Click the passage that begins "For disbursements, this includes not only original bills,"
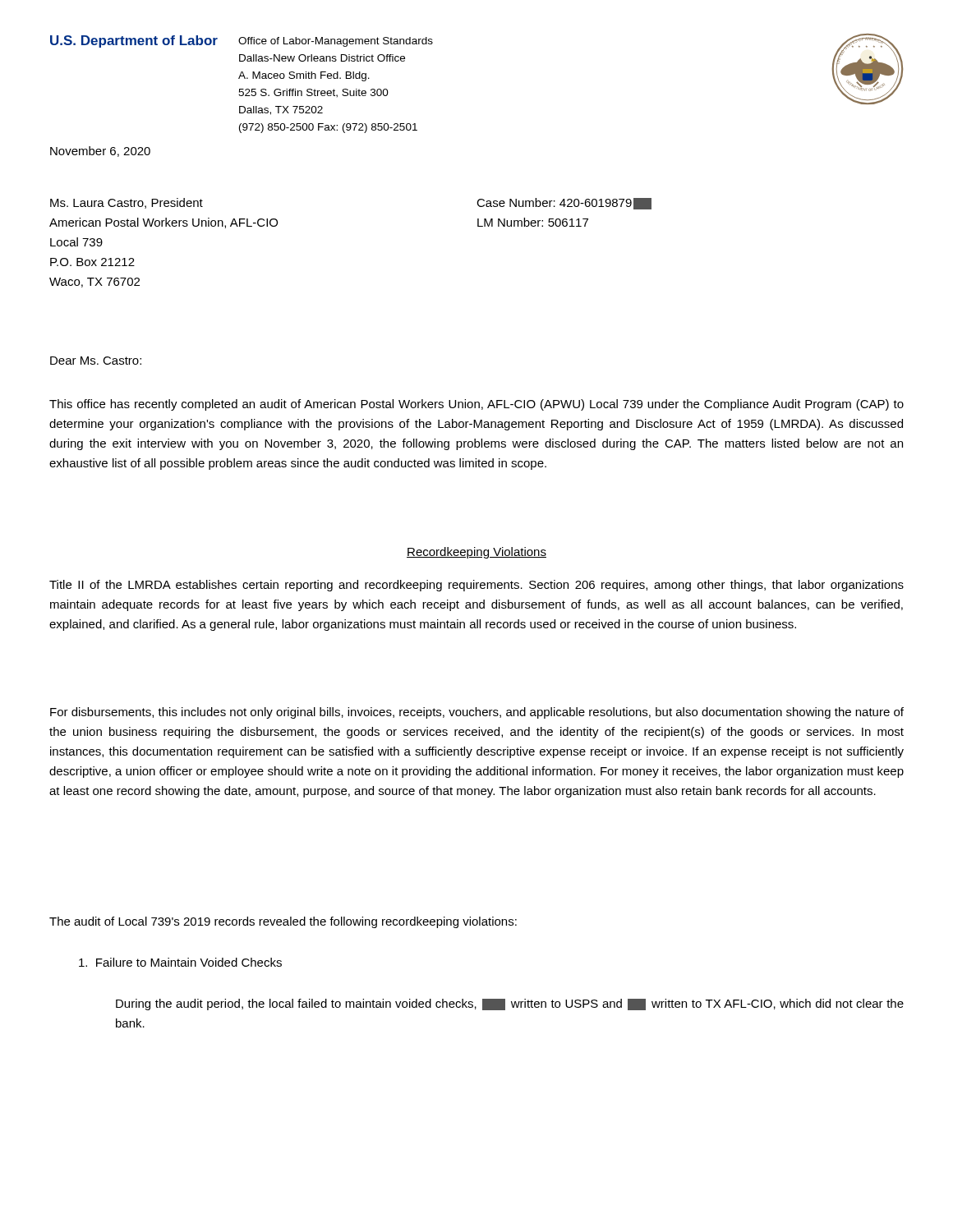Screen dimensions: 1232x953 [476, 751]
